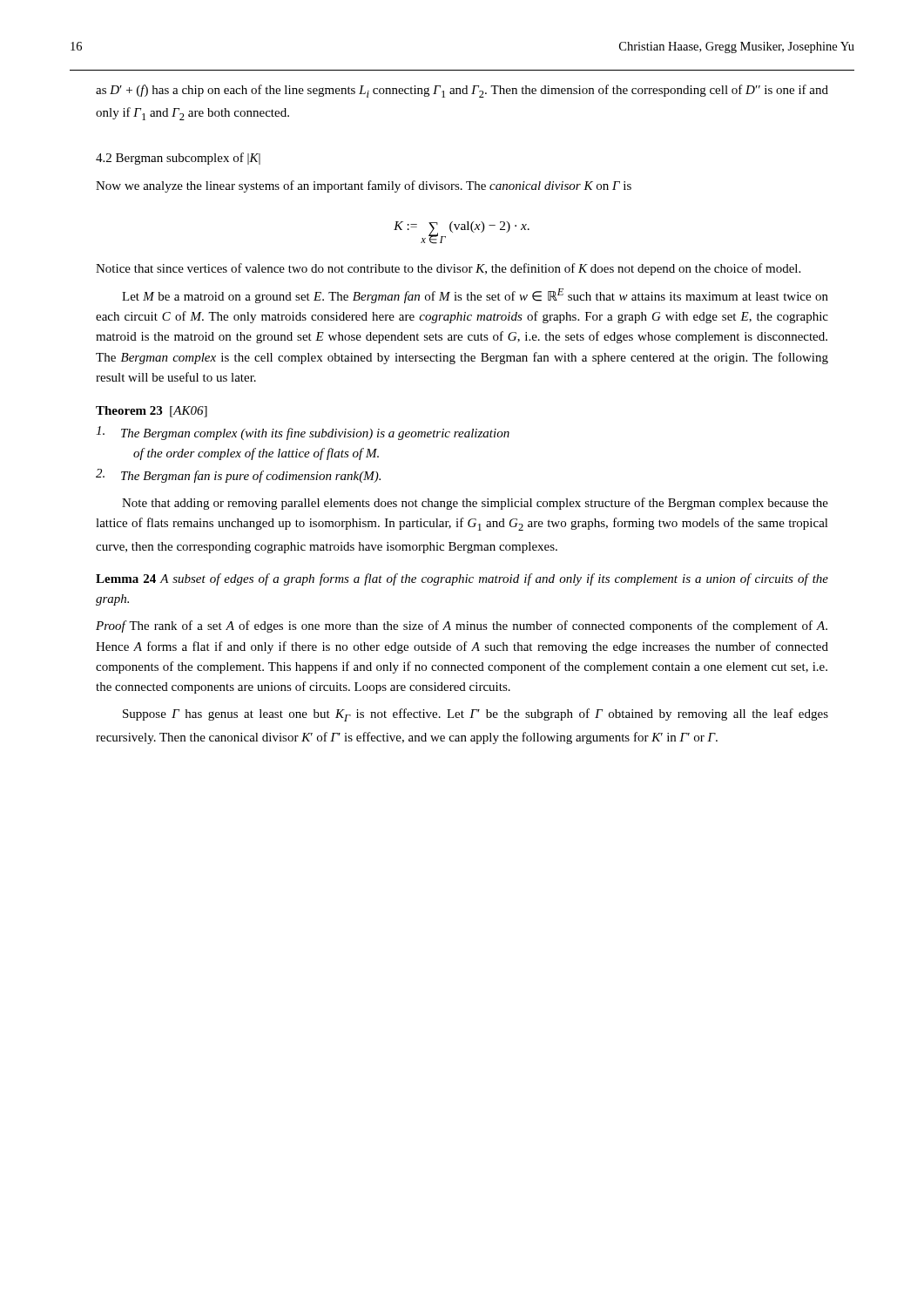The width and height of the screenshot is (924, 1307).
Task: Select the text starting "Suppose Γ has genus"
Action: (x=462, y=725)
